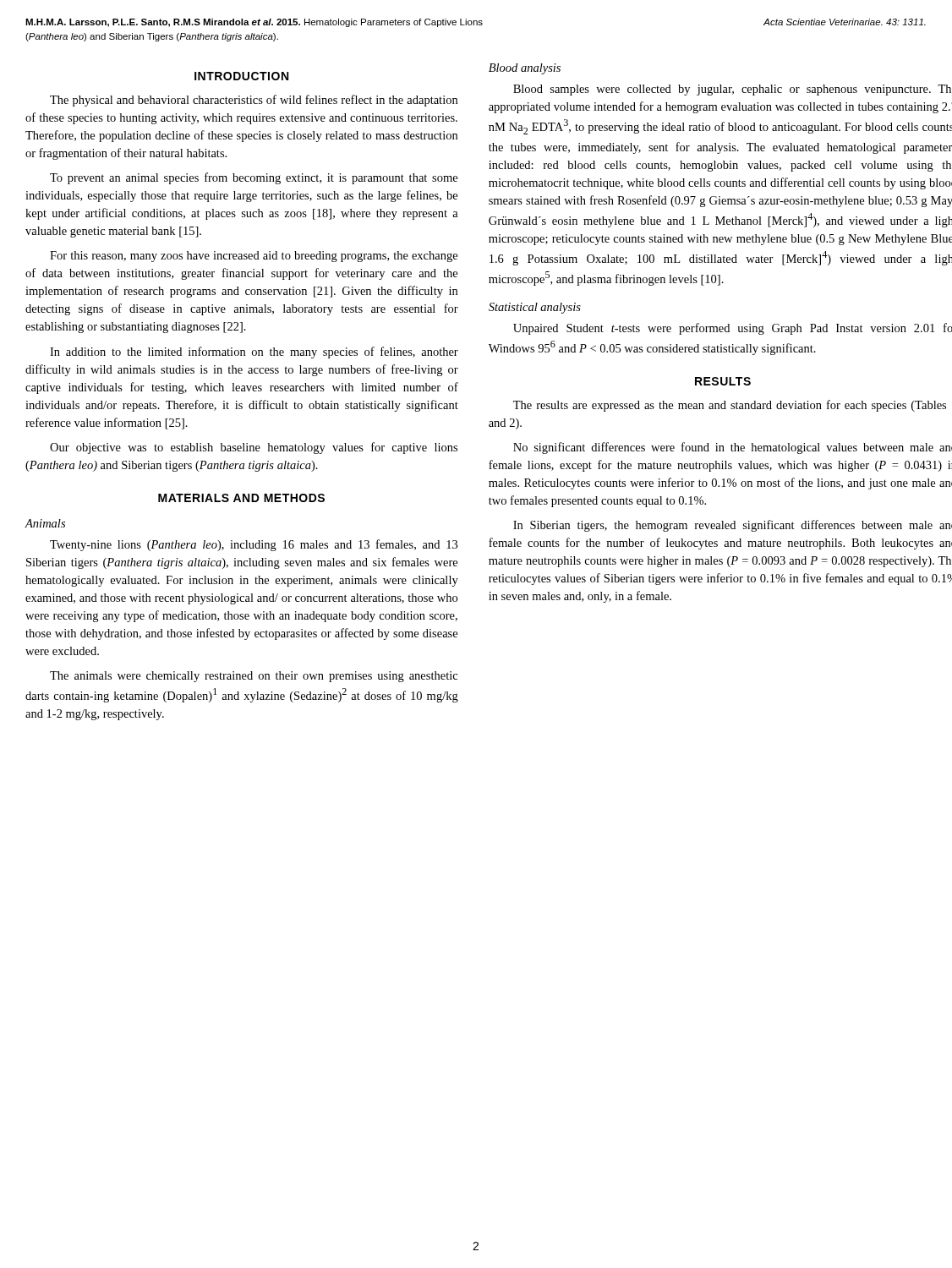The height and width of the screenshot is (1268, 952).
Task: Find "Statistical analysis" on this page
Action: [535, 307]
